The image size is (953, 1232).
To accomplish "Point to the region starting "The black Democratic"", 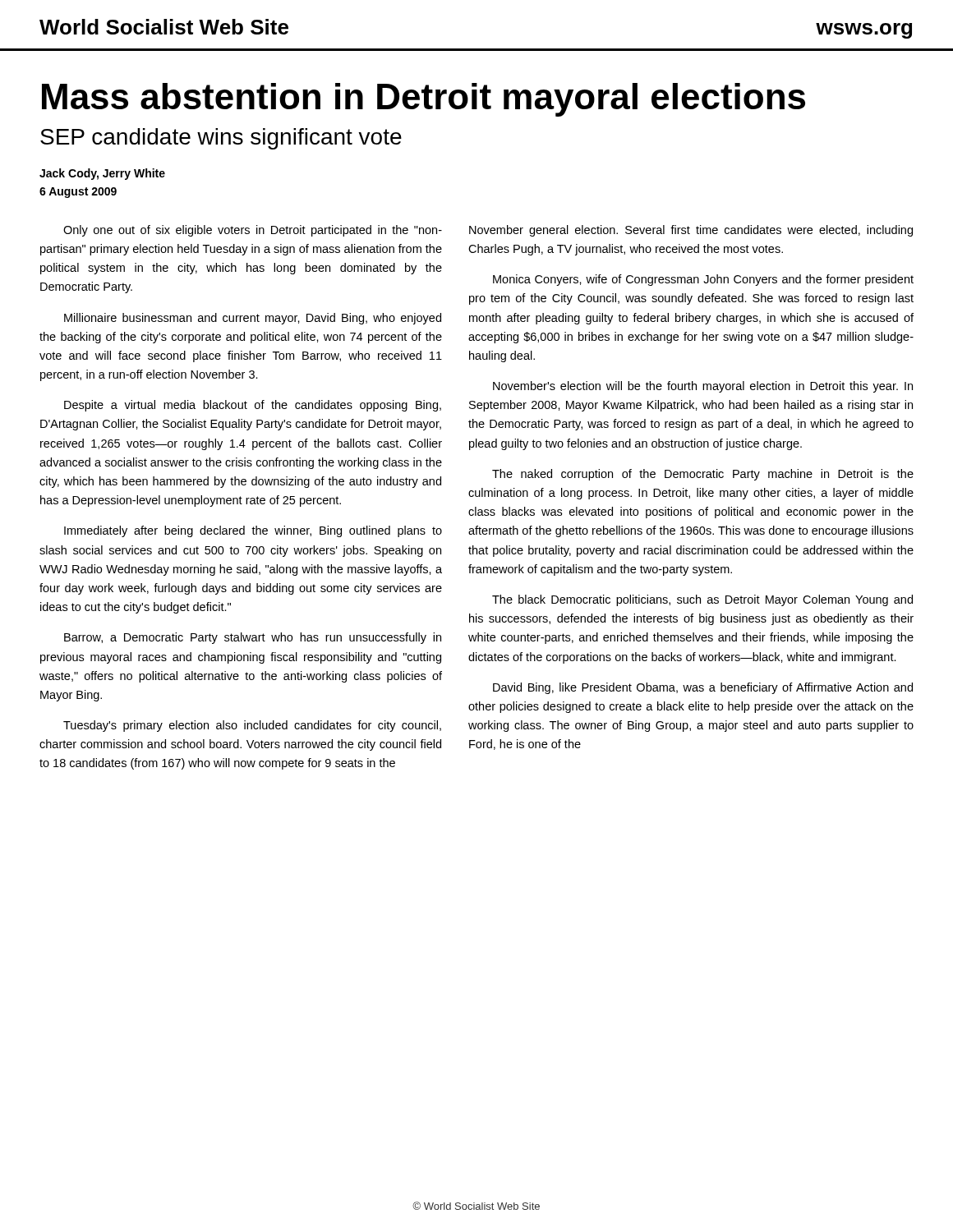I will 691,629.
